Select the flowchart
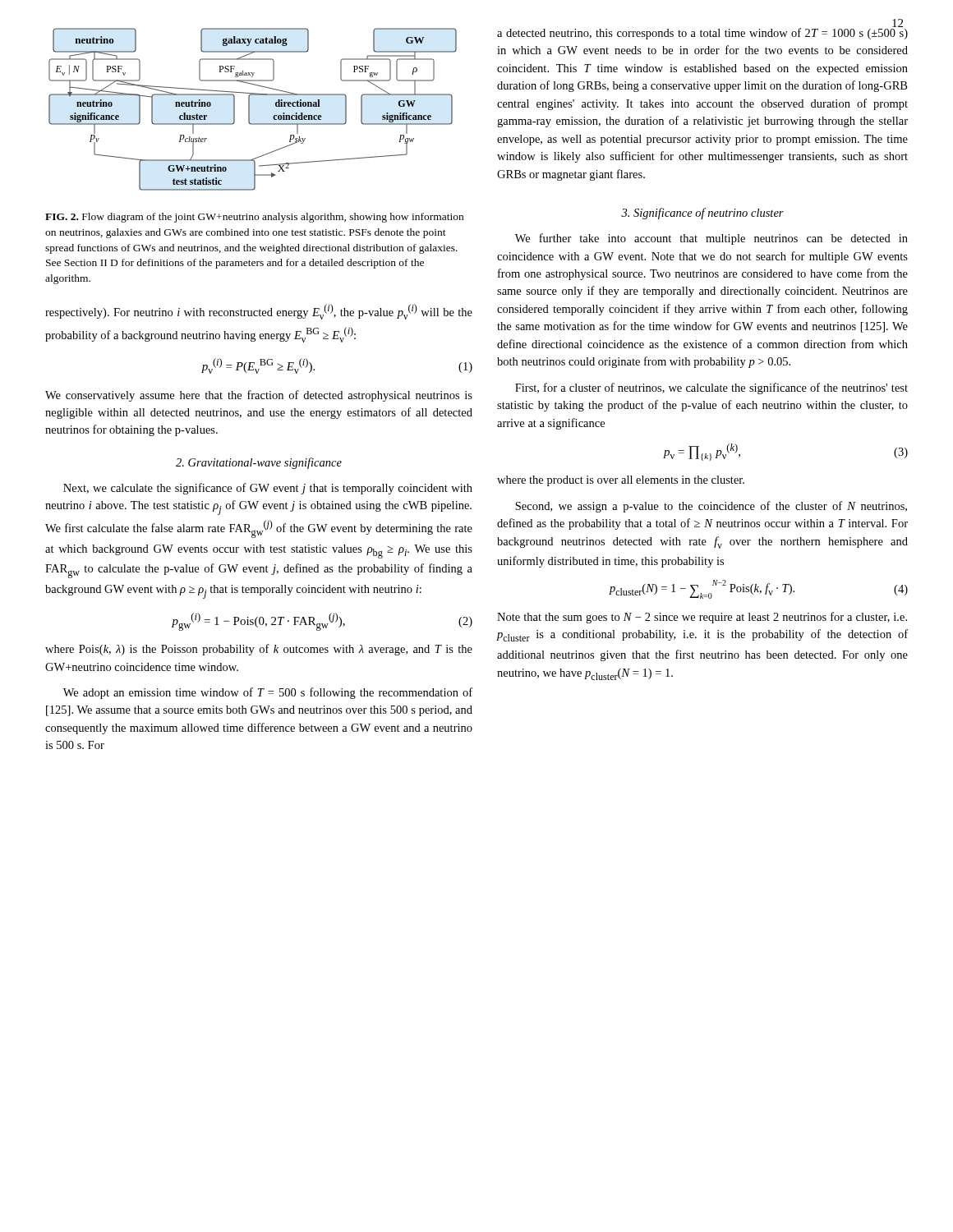The image size is (953, 1232). (259, 114)
